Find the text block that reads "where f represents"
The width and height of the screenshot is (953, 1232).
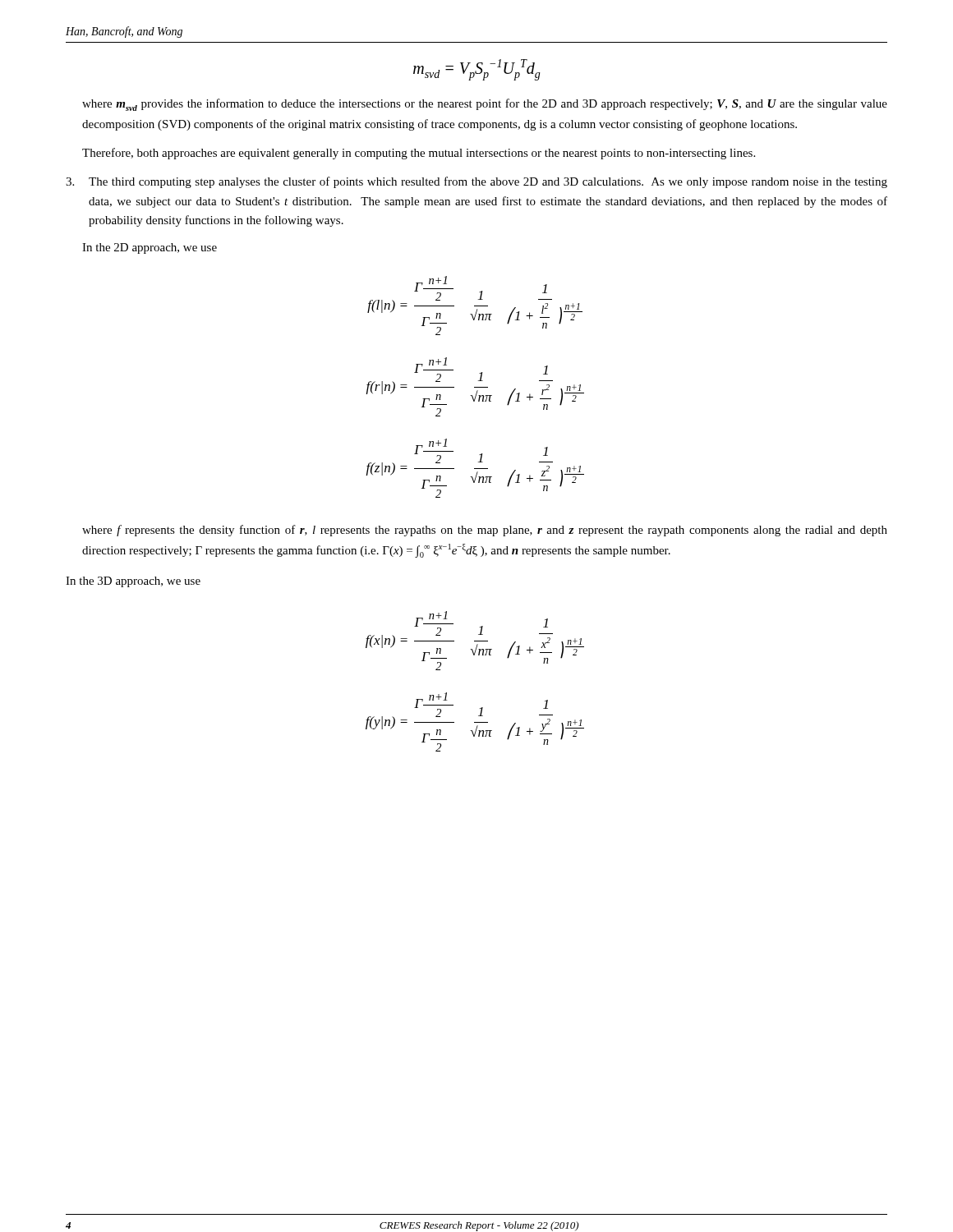point(485,541)
